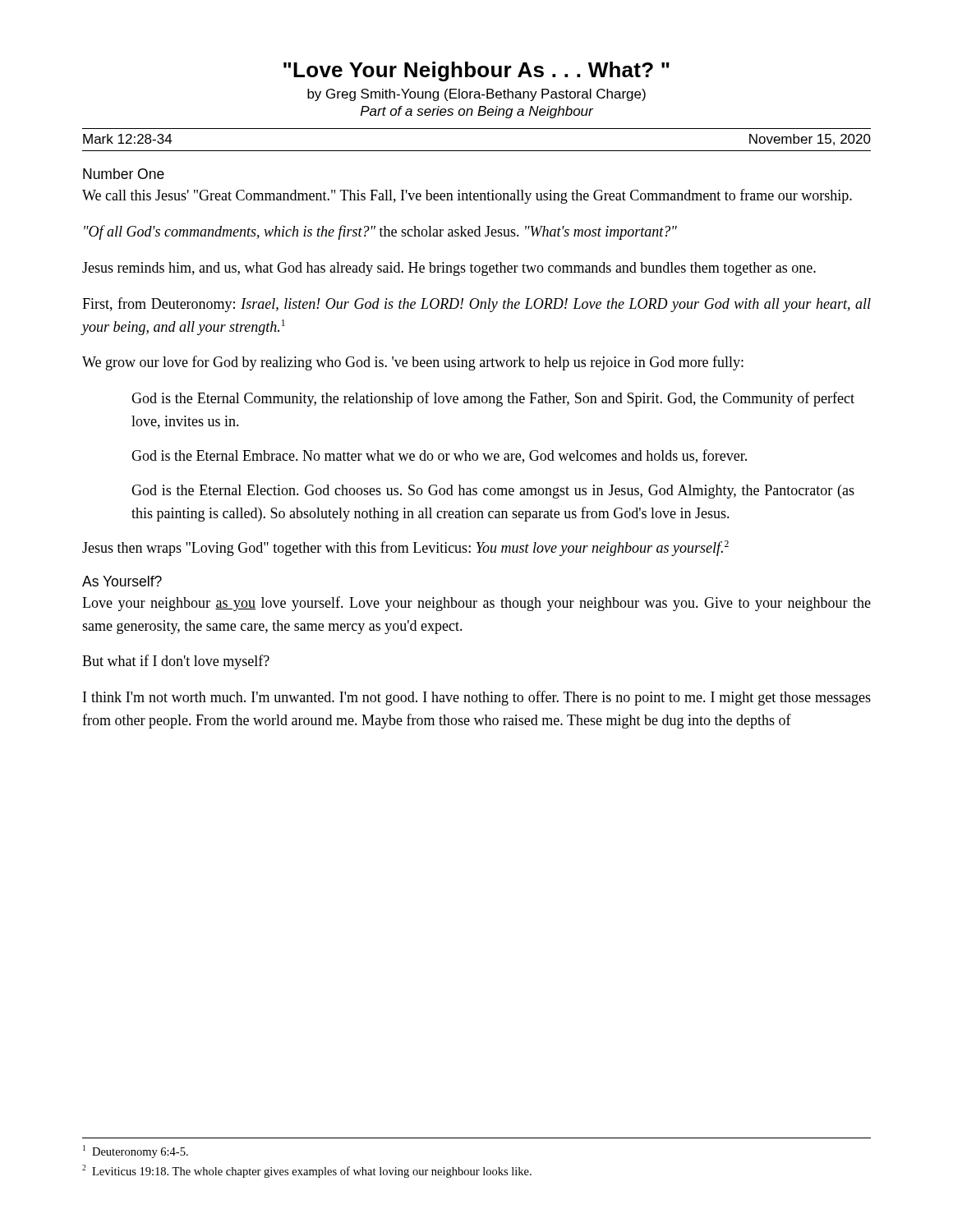This screenshot has height=1232, width=953.
Task: Select the region starting "We call this Jesus' "Great"
Action: pos(467,195)
